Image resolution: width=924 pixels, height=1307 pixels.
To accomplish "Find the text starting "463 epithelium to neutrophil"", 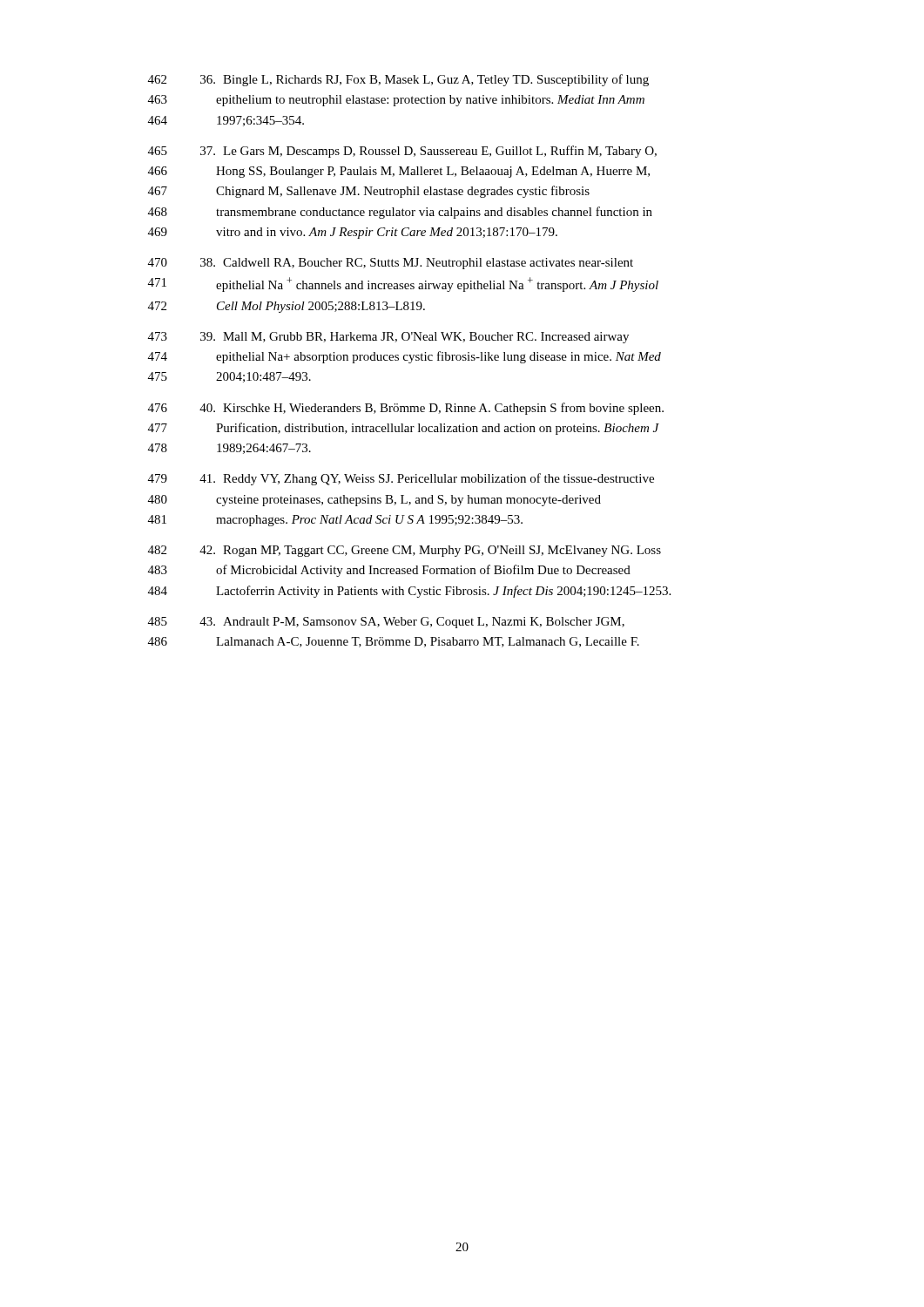I will tap(462, 100).
